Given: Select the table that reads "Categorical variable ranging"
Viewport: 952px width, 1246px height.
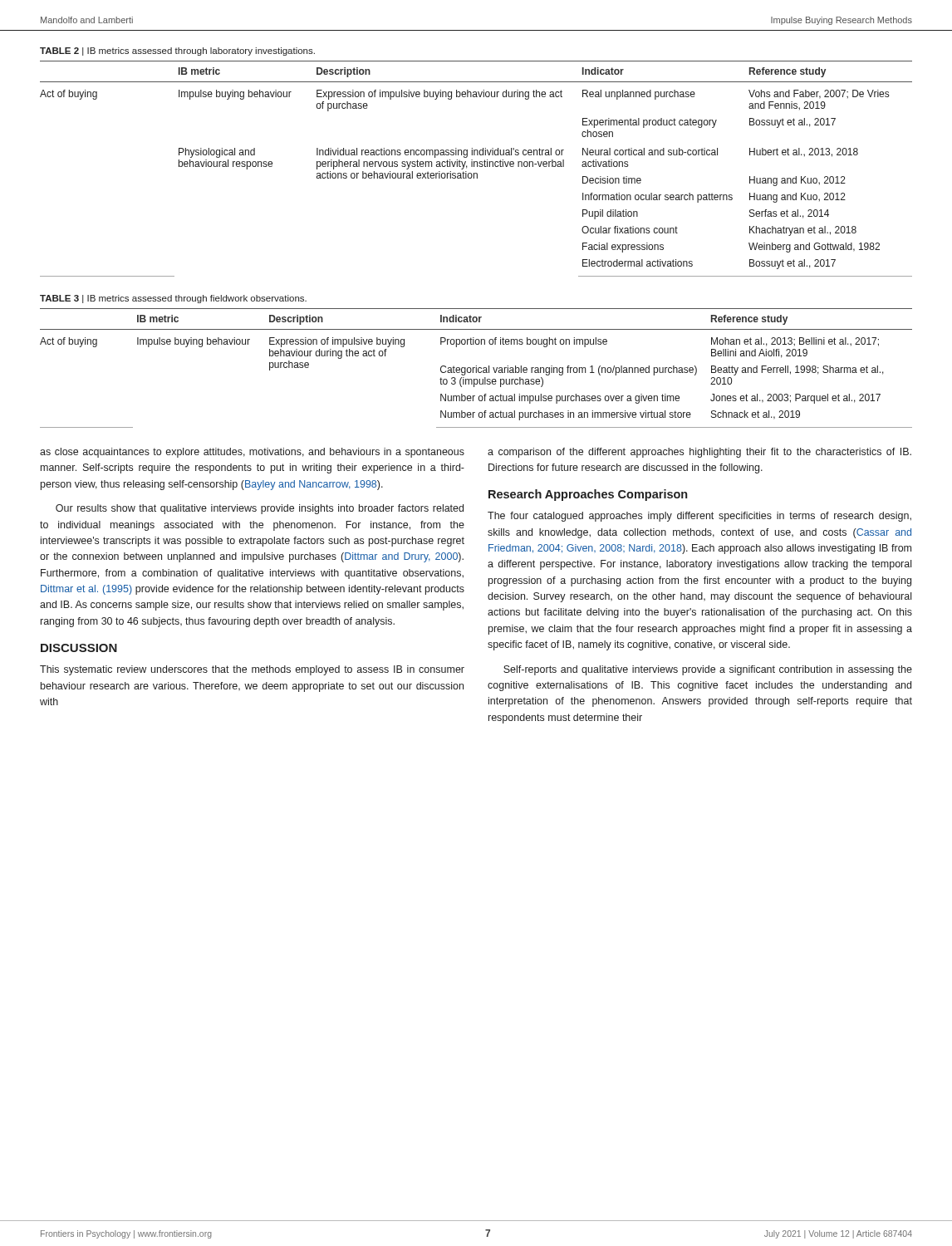Looking at the screenshot, I should click(476, 368).
